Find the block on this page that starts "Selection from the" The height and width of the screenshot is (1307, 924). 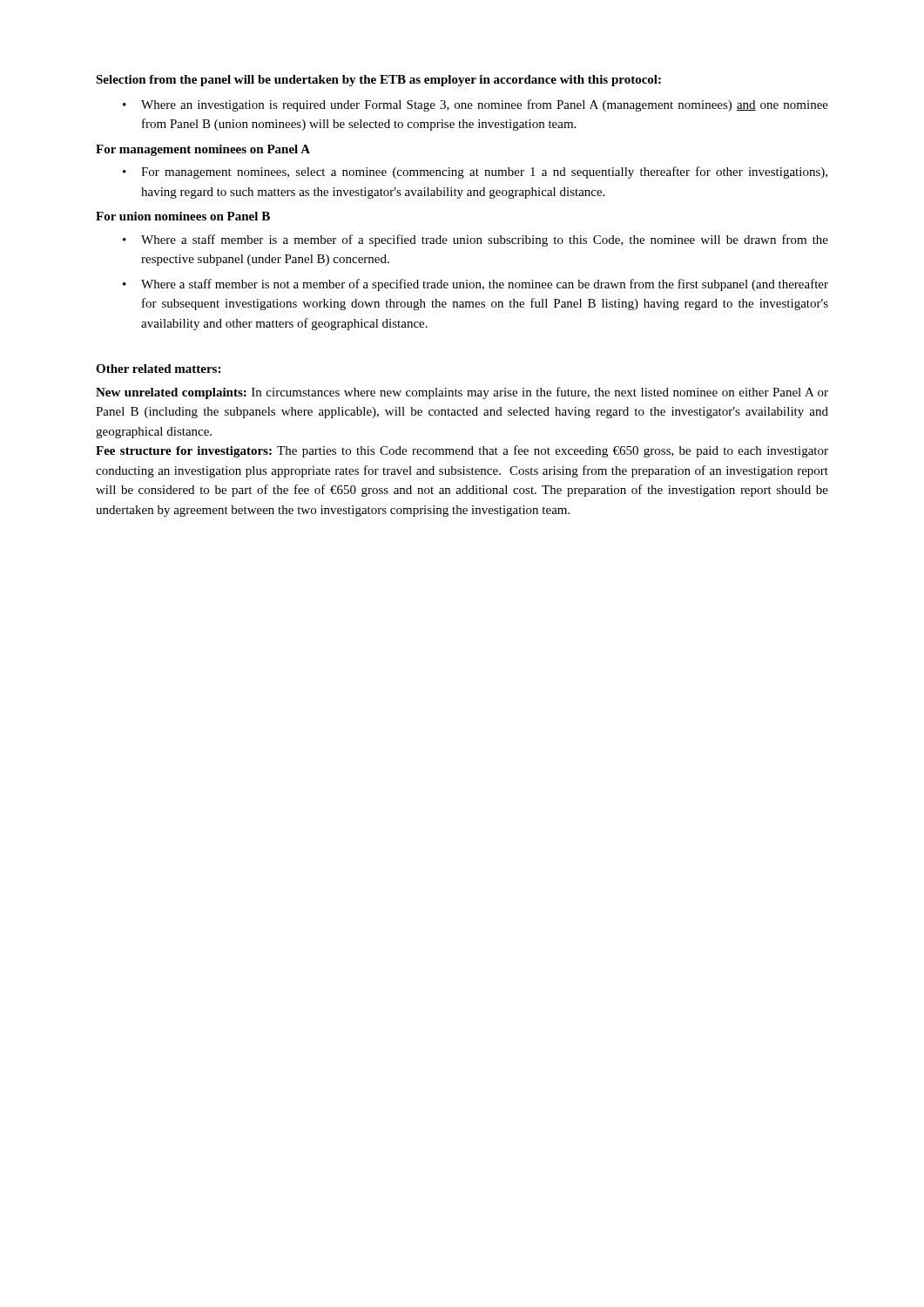click(379, 79)
